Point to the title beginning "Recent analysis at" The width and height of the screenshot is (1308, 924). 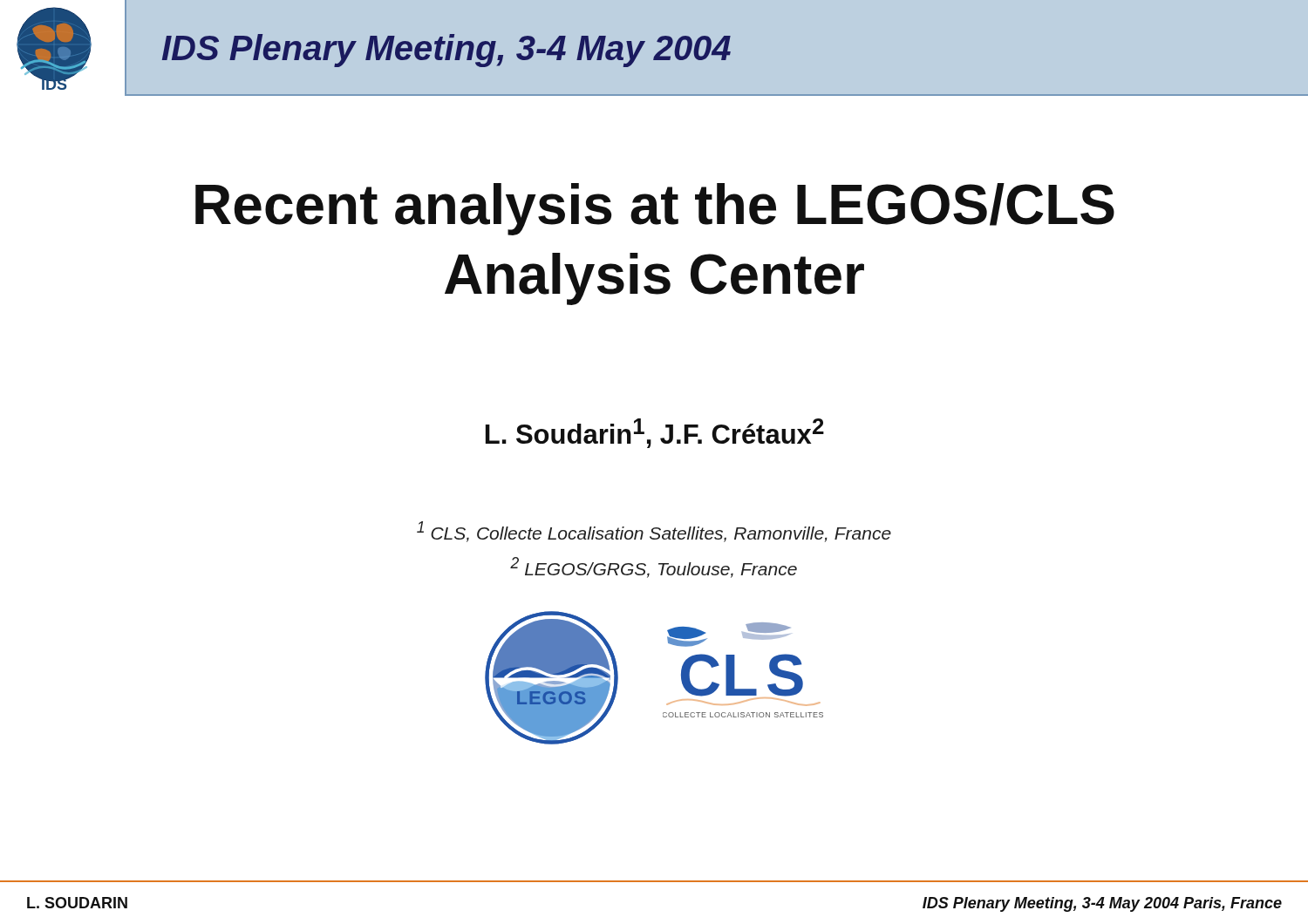tap(654, 240)
